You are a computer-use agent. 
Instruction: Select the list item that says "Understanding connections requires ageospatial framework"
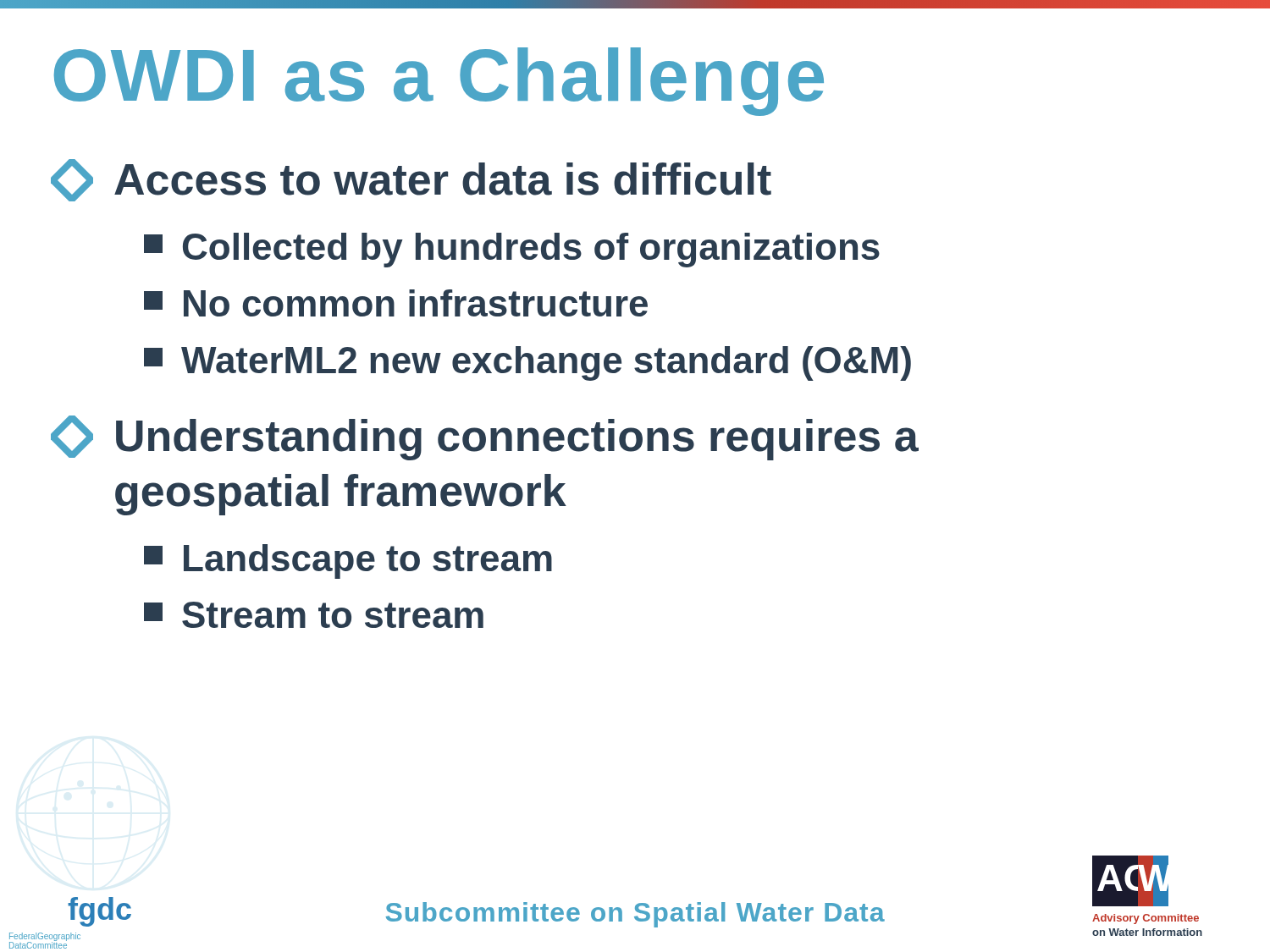coord(485,463)
